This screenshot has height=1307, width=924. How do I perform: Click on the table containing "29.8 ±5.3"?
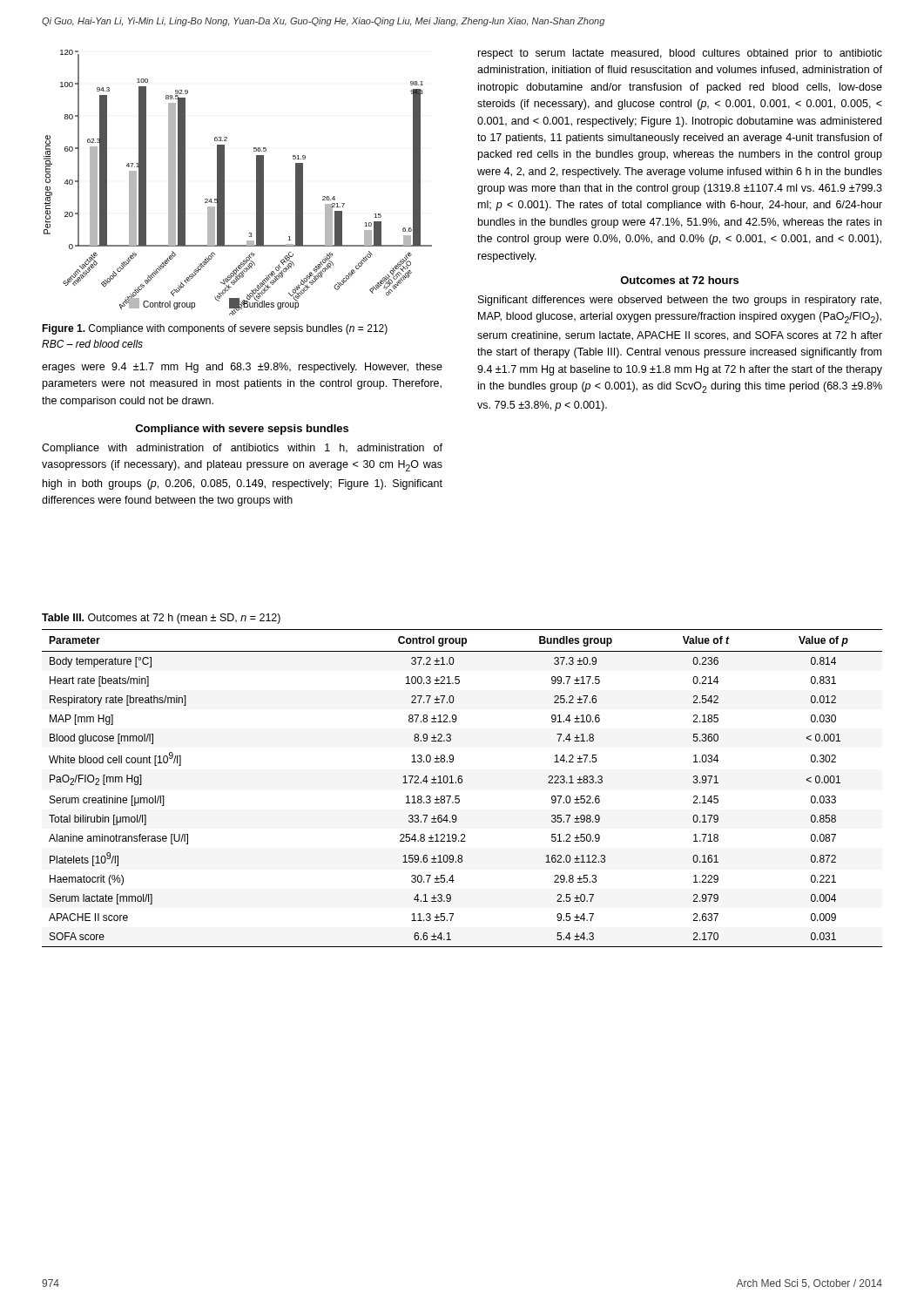point(462,788)
